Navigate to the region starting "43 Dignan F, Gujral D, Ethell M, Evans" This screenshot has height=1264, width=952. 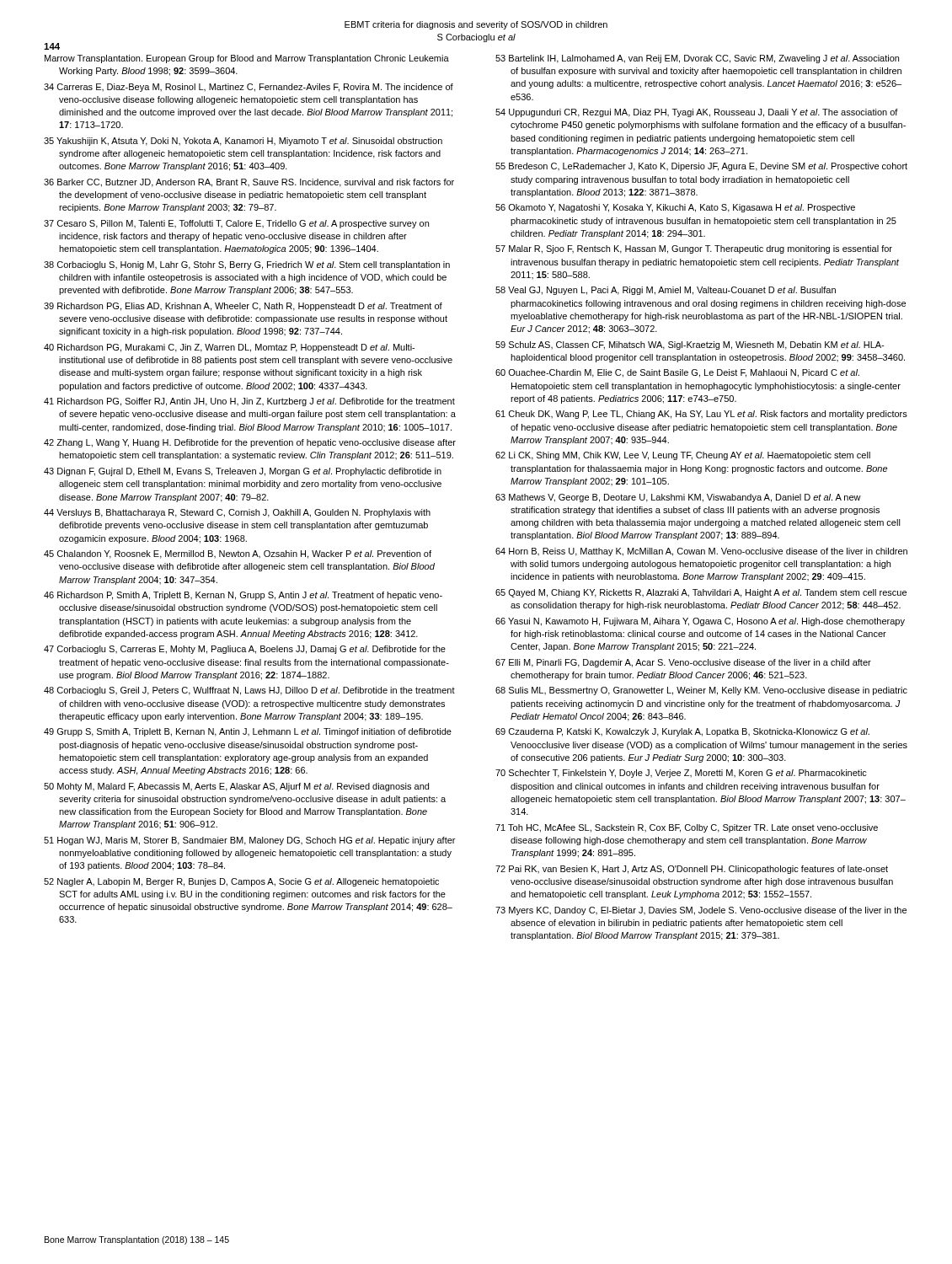243,484
